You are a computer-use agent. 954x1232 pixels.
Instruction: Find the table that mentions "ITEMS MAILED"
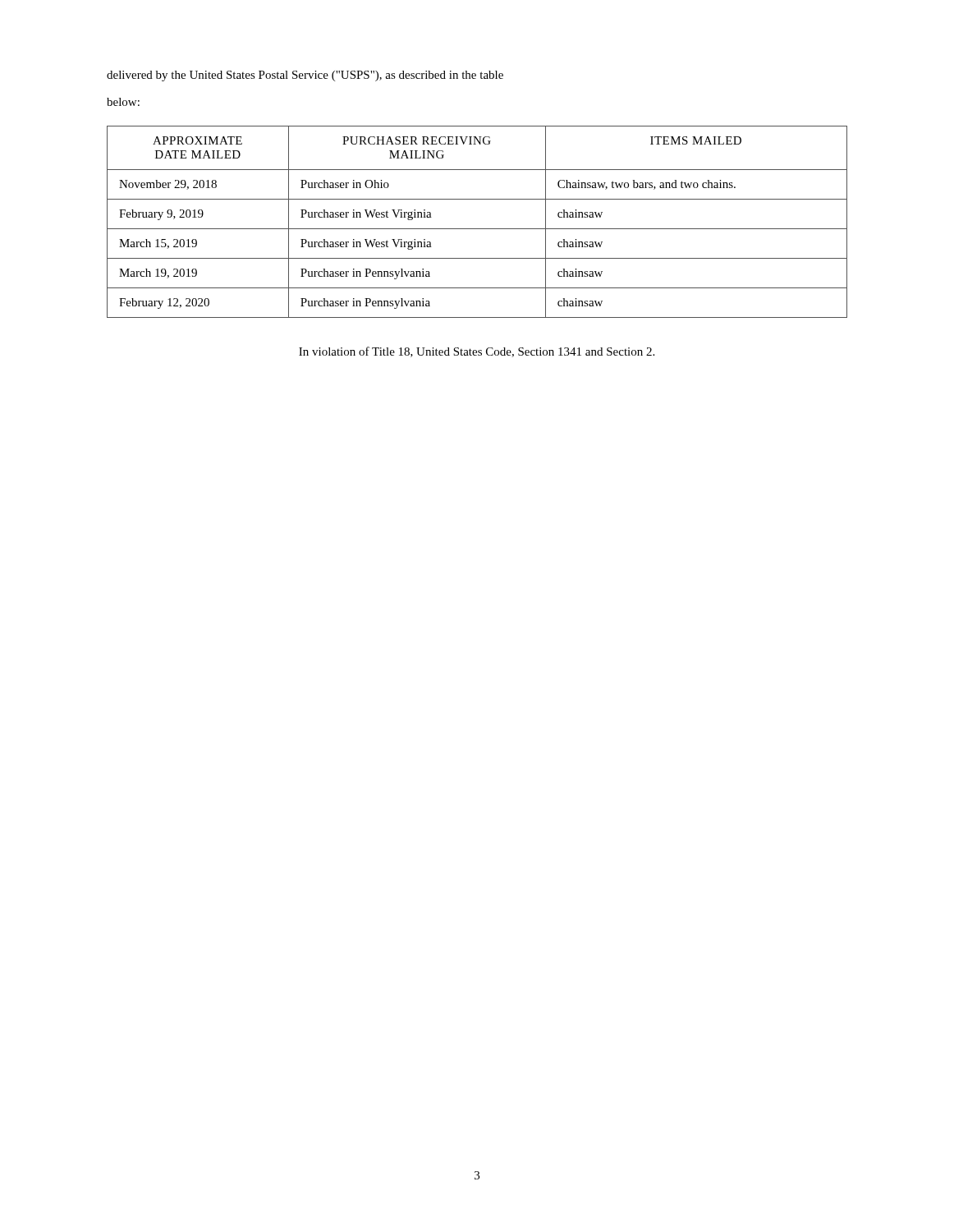coord(477,222)
